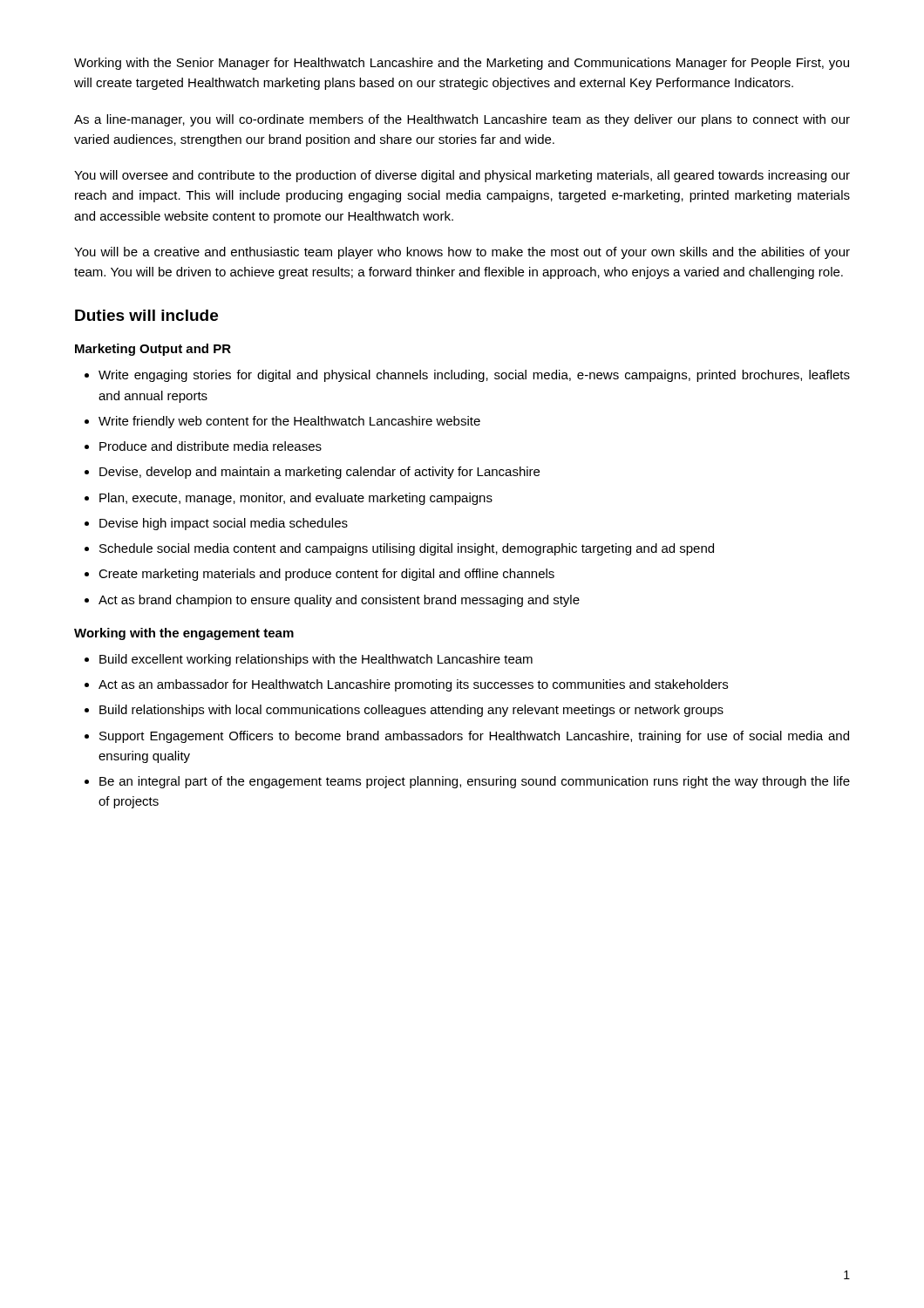This screenshot has width=924, height=1308.
Task: Locate the list item containing "Be an integral part of"
Action: 474,791
